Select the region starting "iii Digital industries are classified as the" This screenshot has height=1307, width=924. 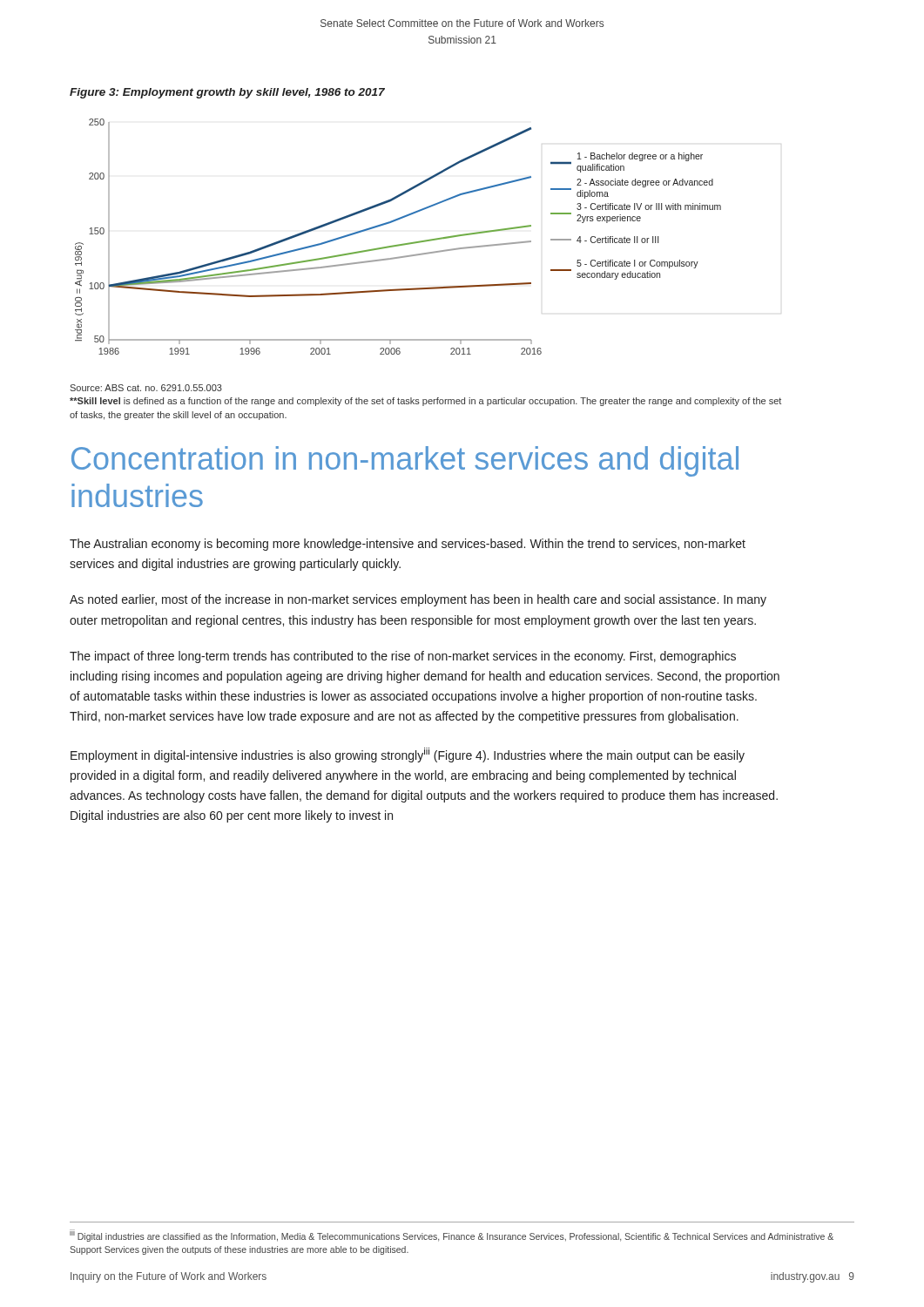452,1242
